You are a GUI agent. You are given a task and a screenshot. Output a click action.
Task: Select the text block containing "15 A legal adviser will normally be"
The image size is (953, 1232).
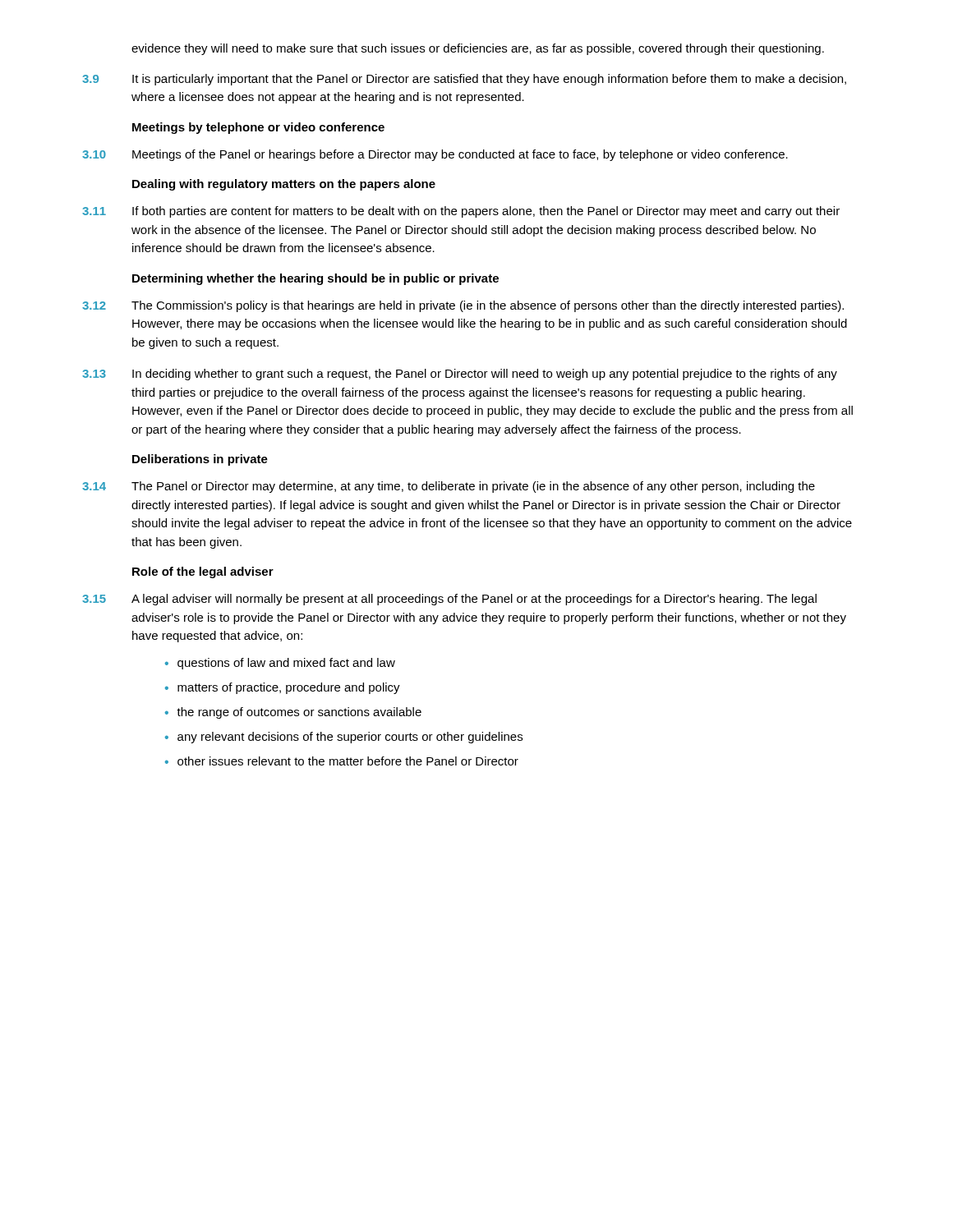[449, 600]
